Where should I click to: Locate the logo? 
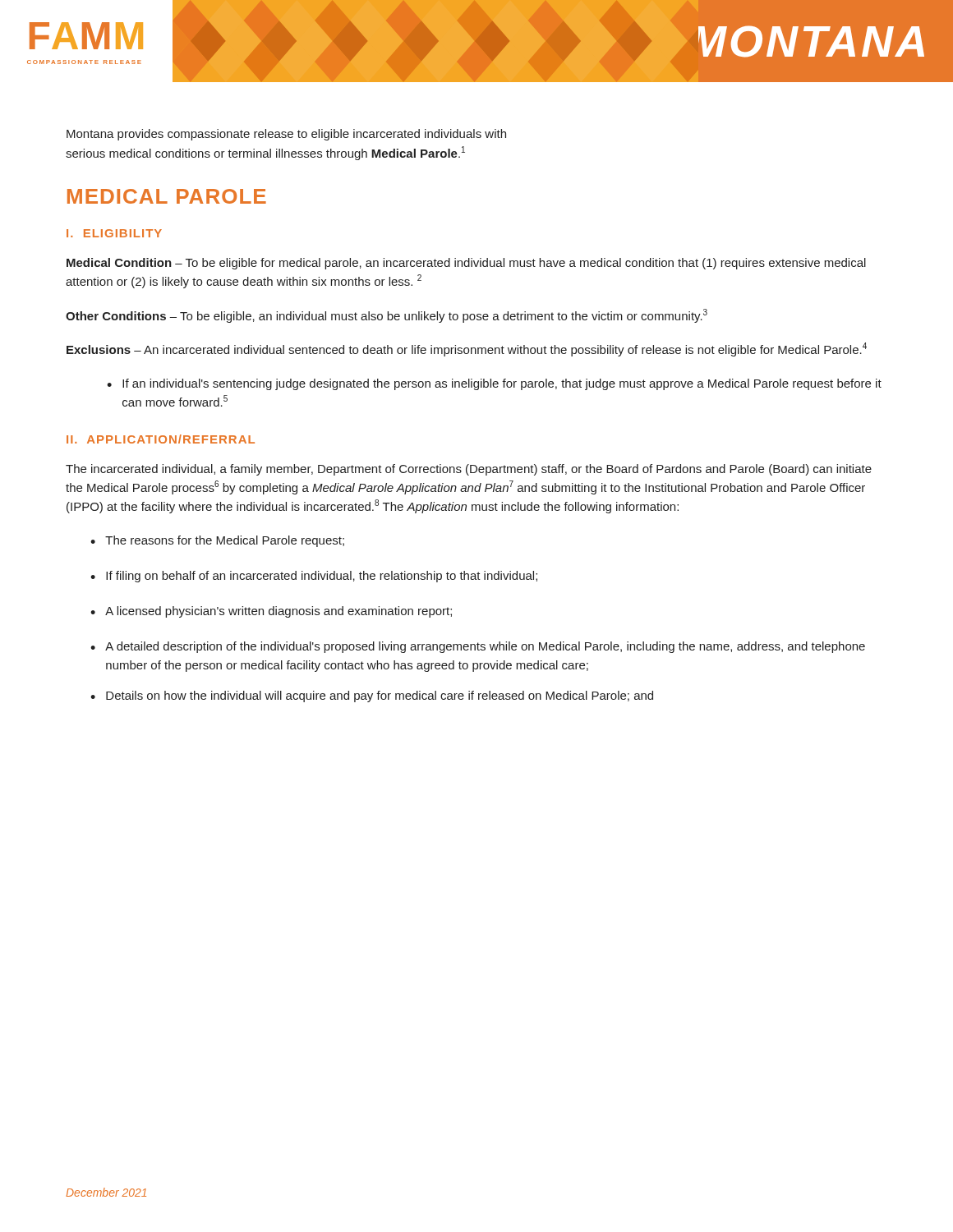(476, 41)
